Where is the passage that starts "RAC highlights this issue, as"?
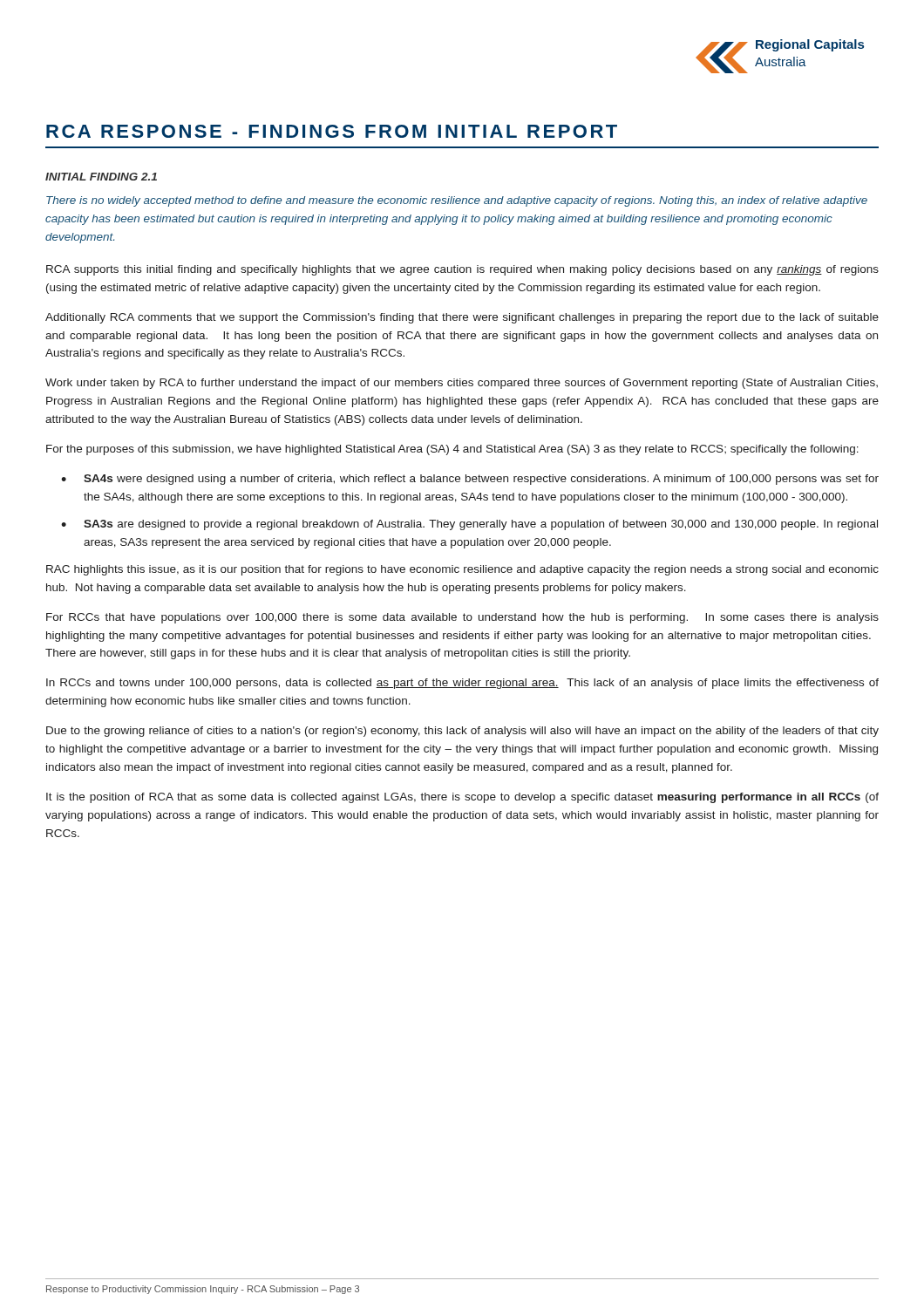924x1308 pixels. click(x=462, y=578)
